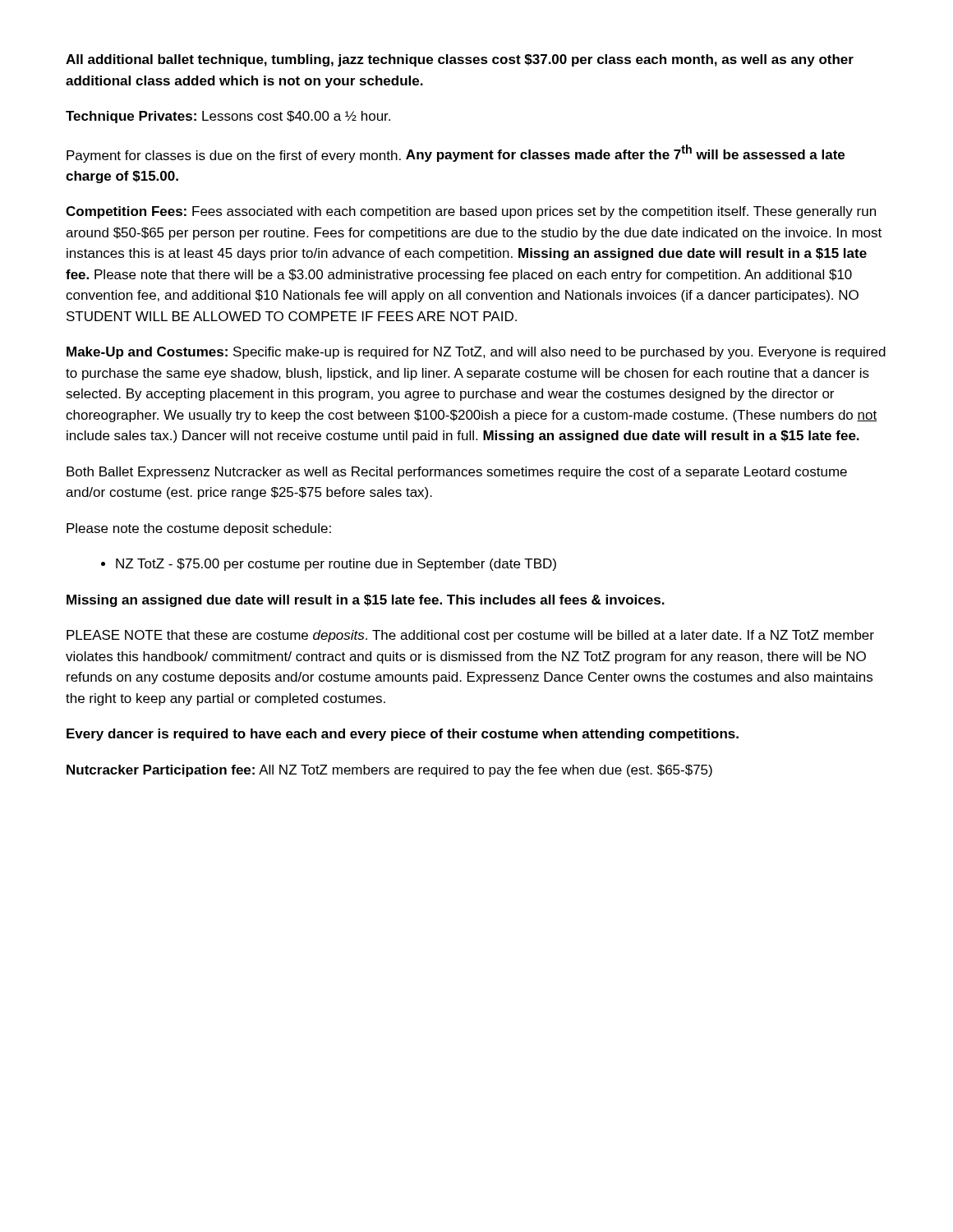Navigate to the text block starting "Nutcracker Participation fee: All NZ TotZ"

tap(389, 770)
